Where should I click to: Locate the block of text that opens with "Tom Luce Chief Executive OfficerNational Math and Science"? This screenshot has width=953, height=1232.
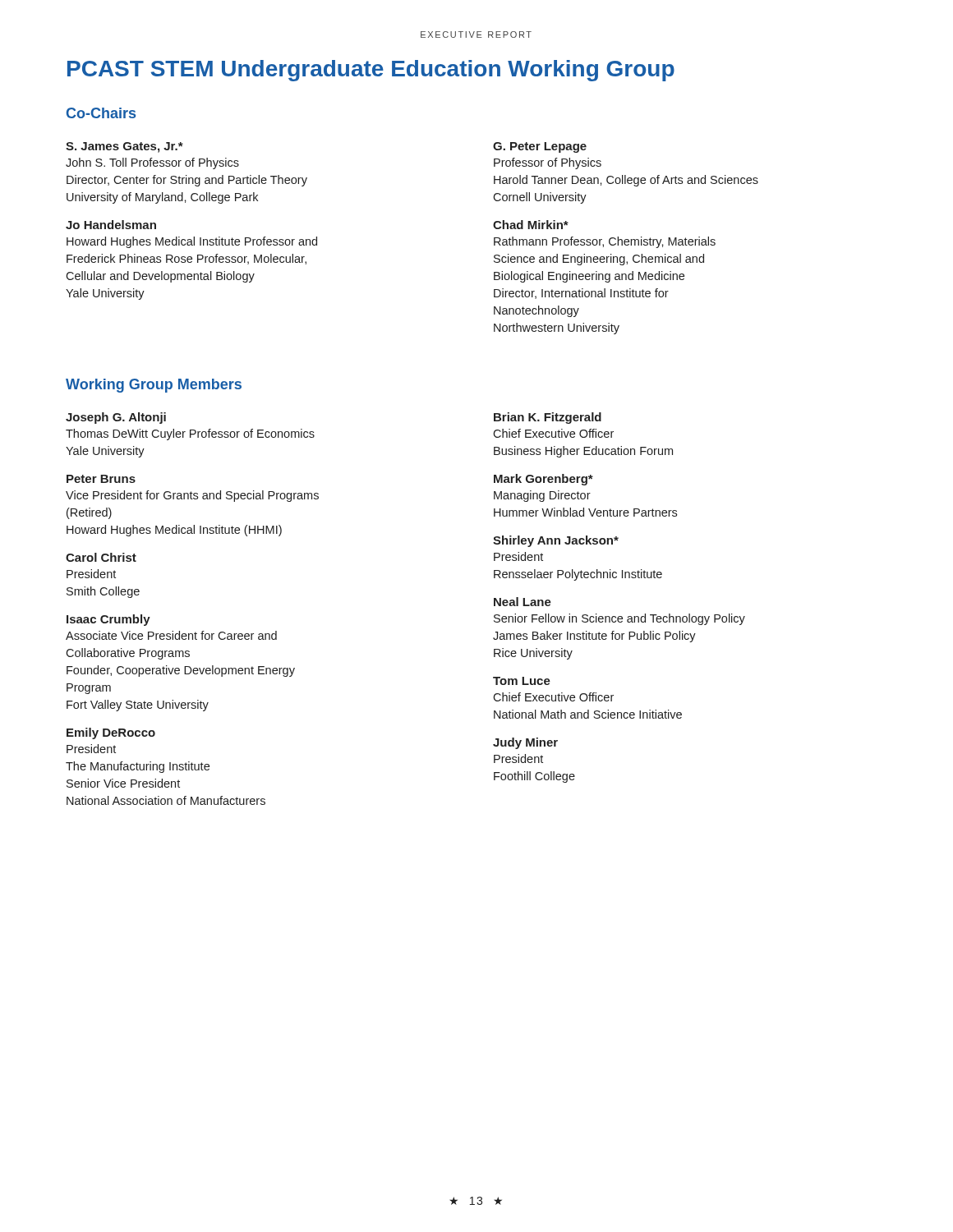pyautogui.click(x=522, y=681)
